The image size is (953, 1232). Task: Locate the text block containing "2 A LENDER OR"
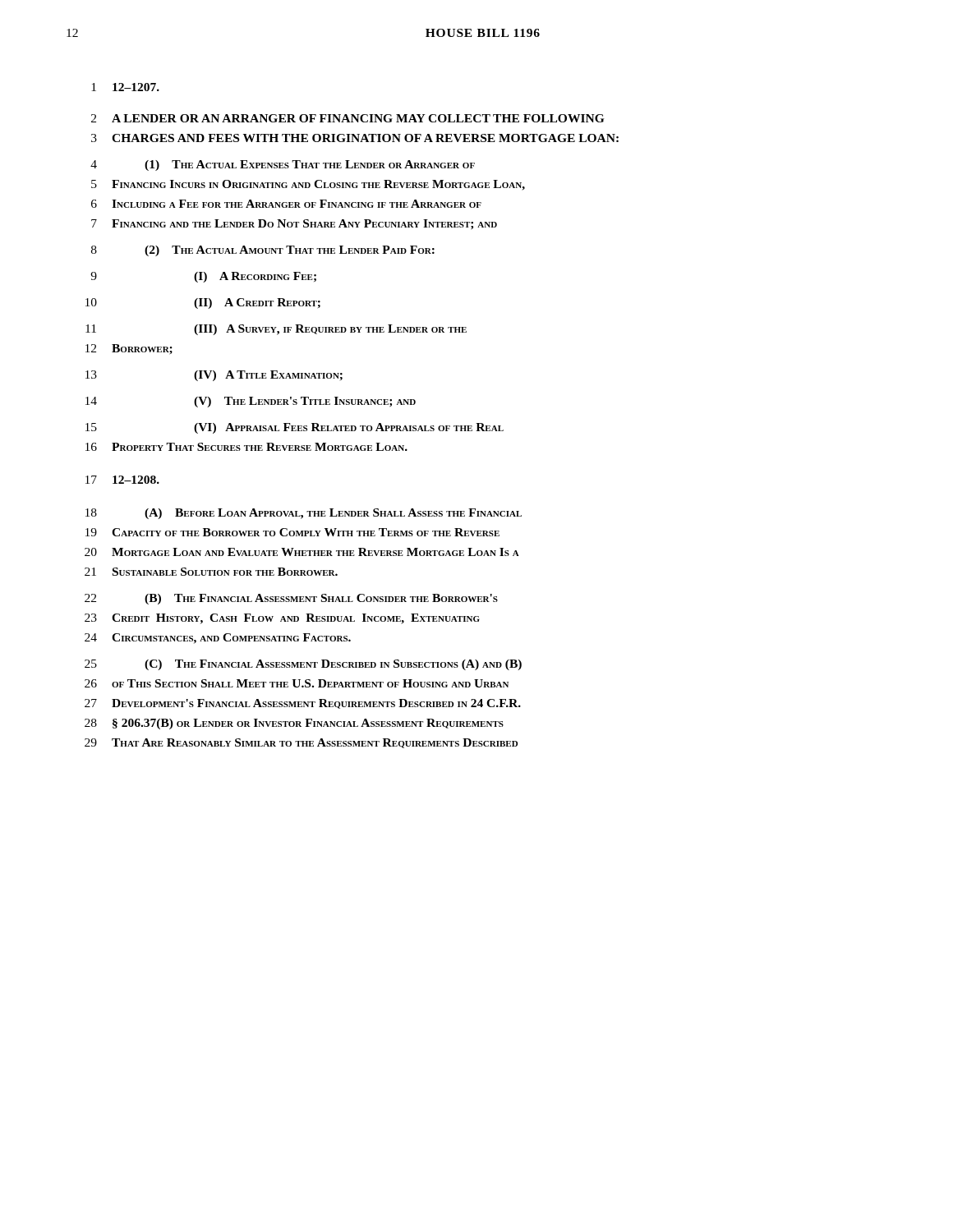(x=476, y=118)
